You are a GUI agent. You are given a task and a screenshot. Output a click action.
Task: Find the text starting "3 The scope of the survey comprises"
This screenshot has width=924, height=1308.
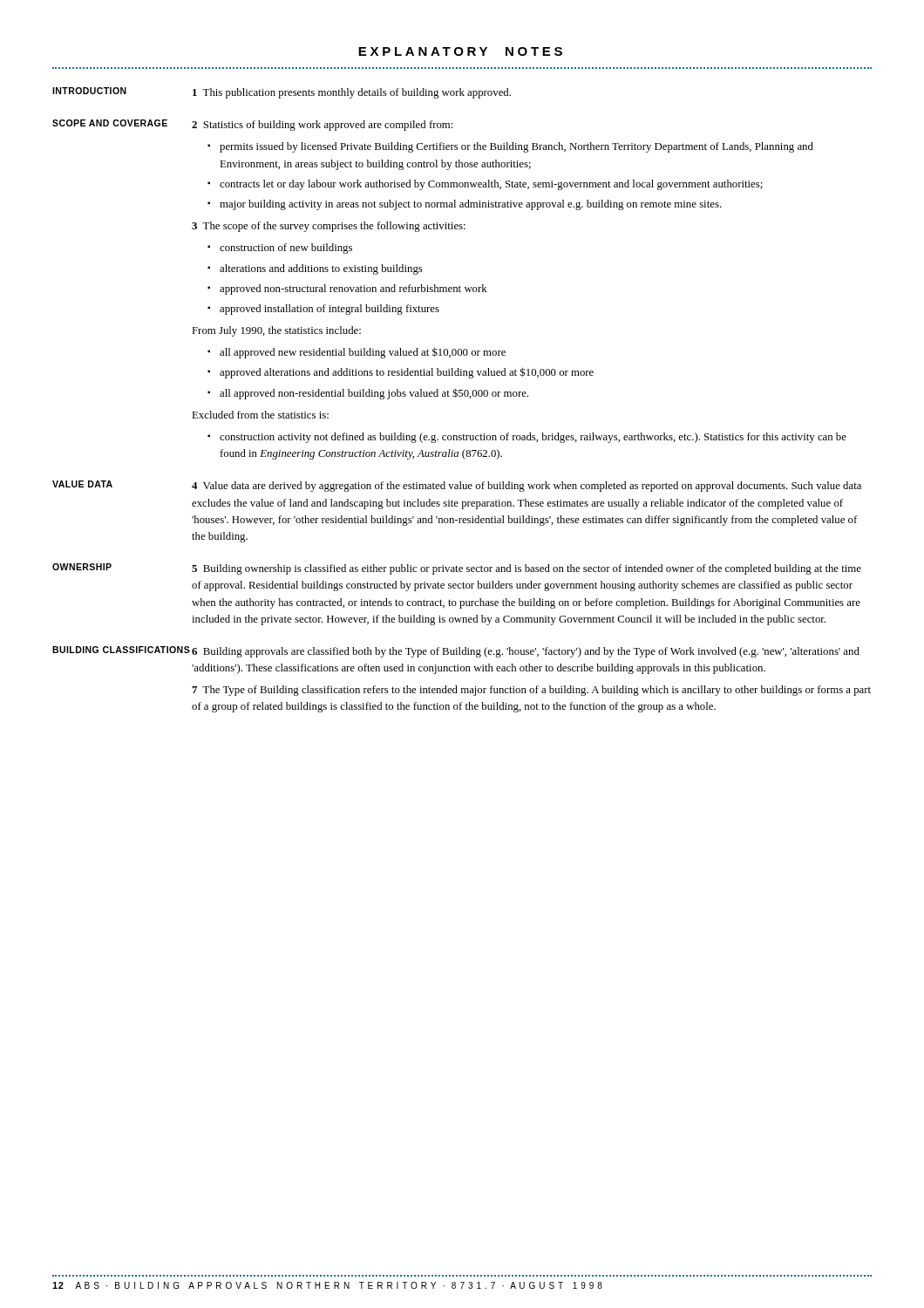(x=329, y=226)
